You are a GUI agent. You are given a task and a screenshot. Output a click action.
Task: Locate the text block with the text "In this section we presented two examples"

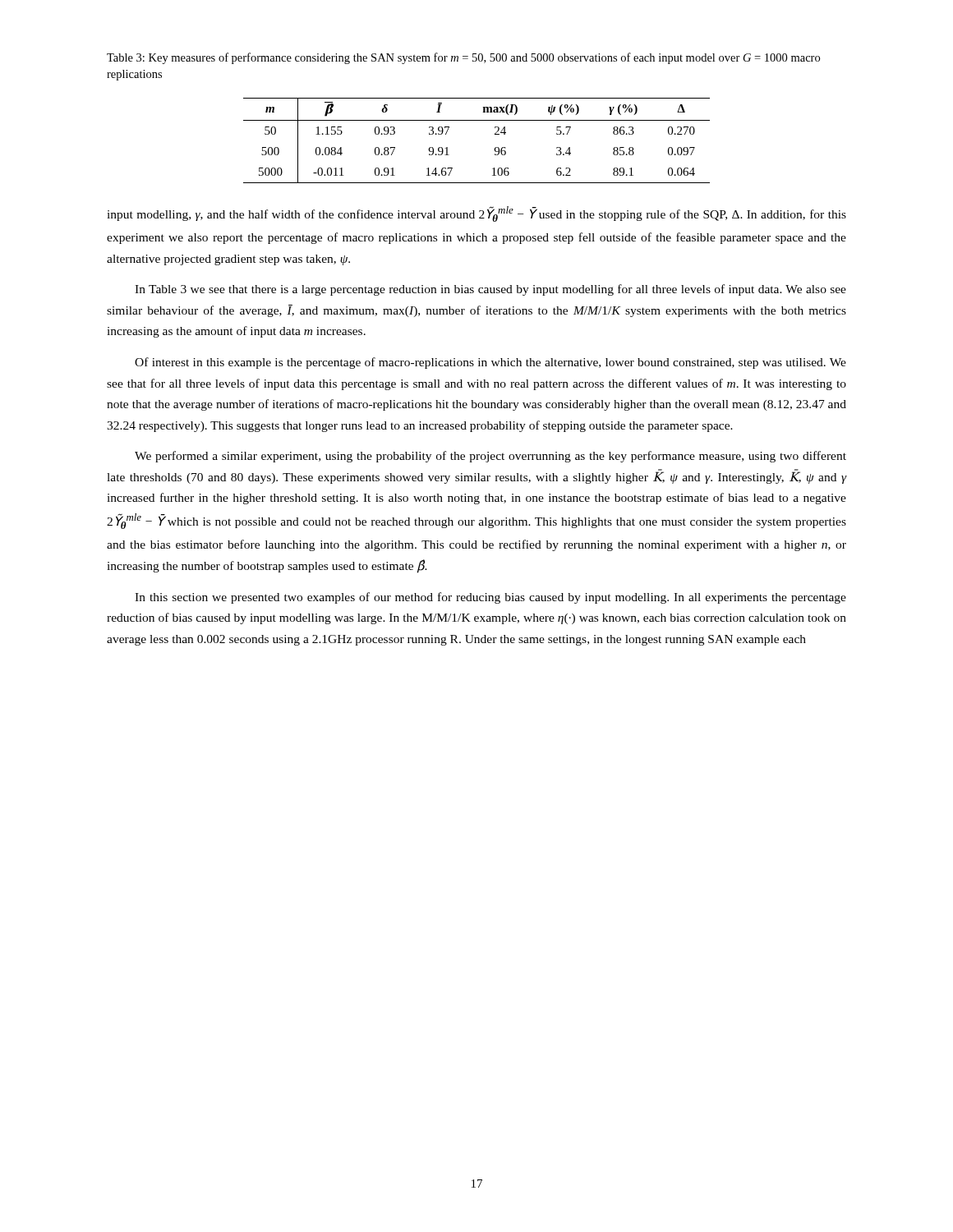tap(476, 617)
